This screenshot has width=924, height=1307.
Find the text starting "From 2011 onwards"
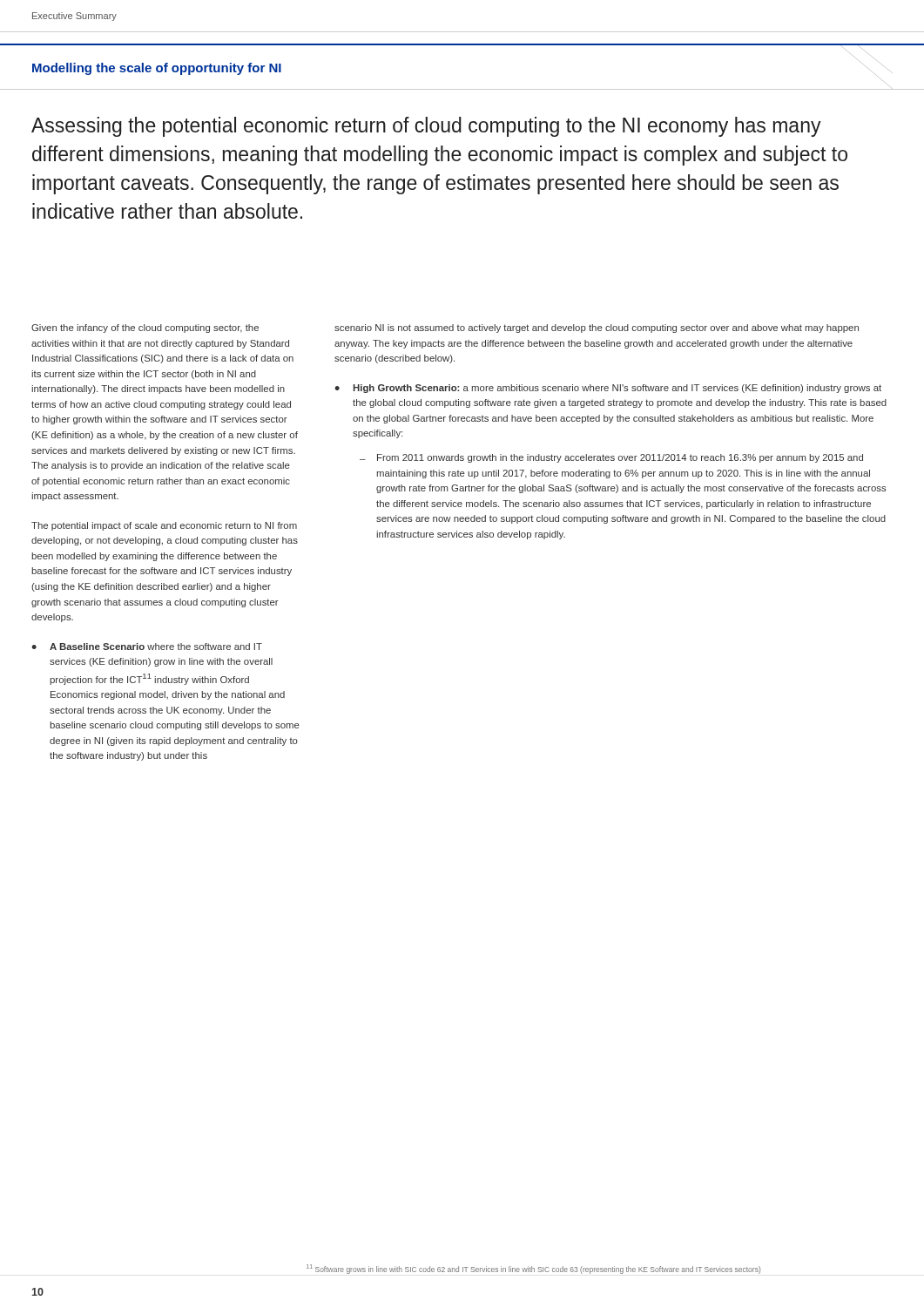point(631,496)
